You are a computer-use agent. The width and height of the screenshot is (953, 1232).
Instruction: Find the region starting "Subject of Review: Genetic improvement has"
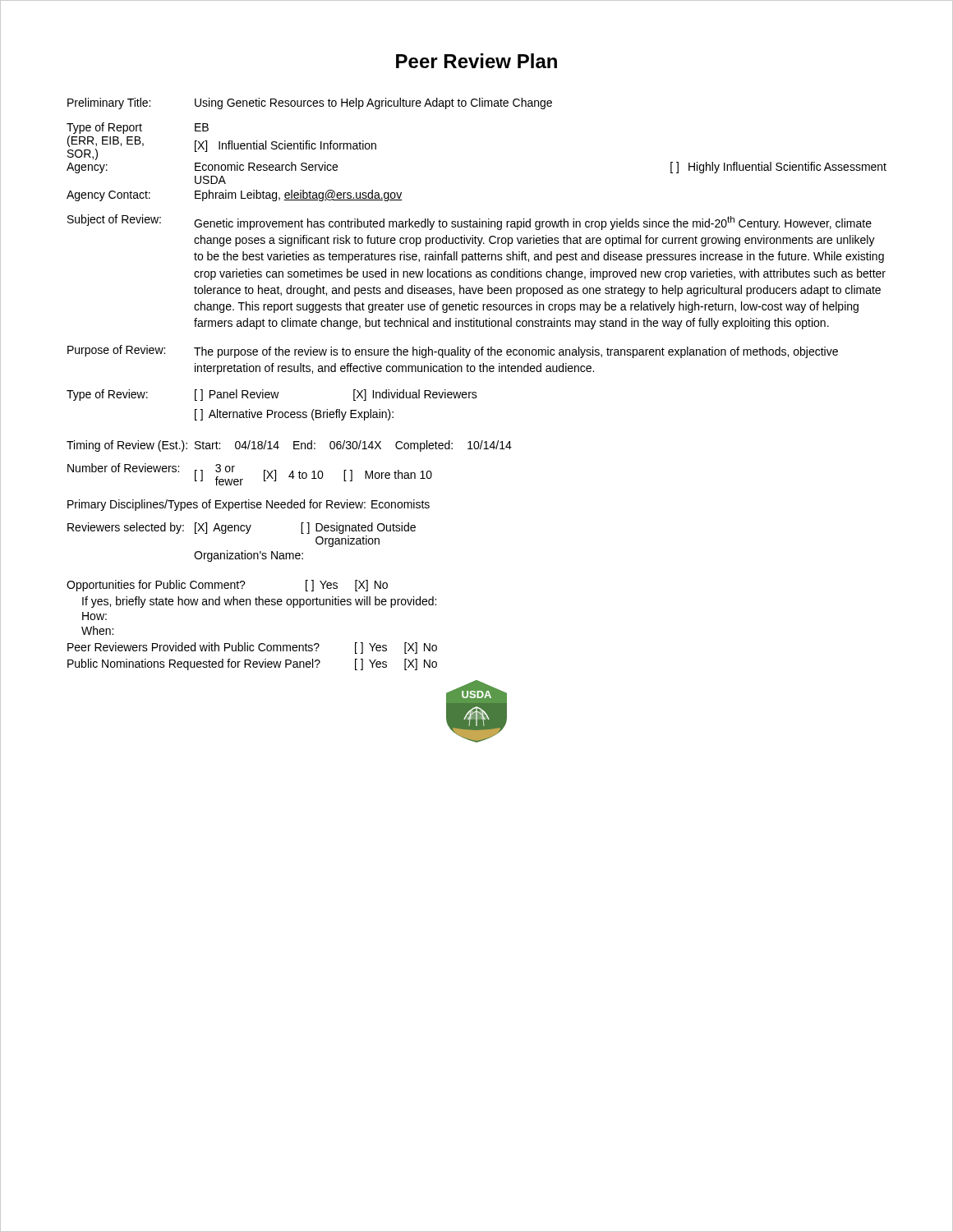click(476, 272)
